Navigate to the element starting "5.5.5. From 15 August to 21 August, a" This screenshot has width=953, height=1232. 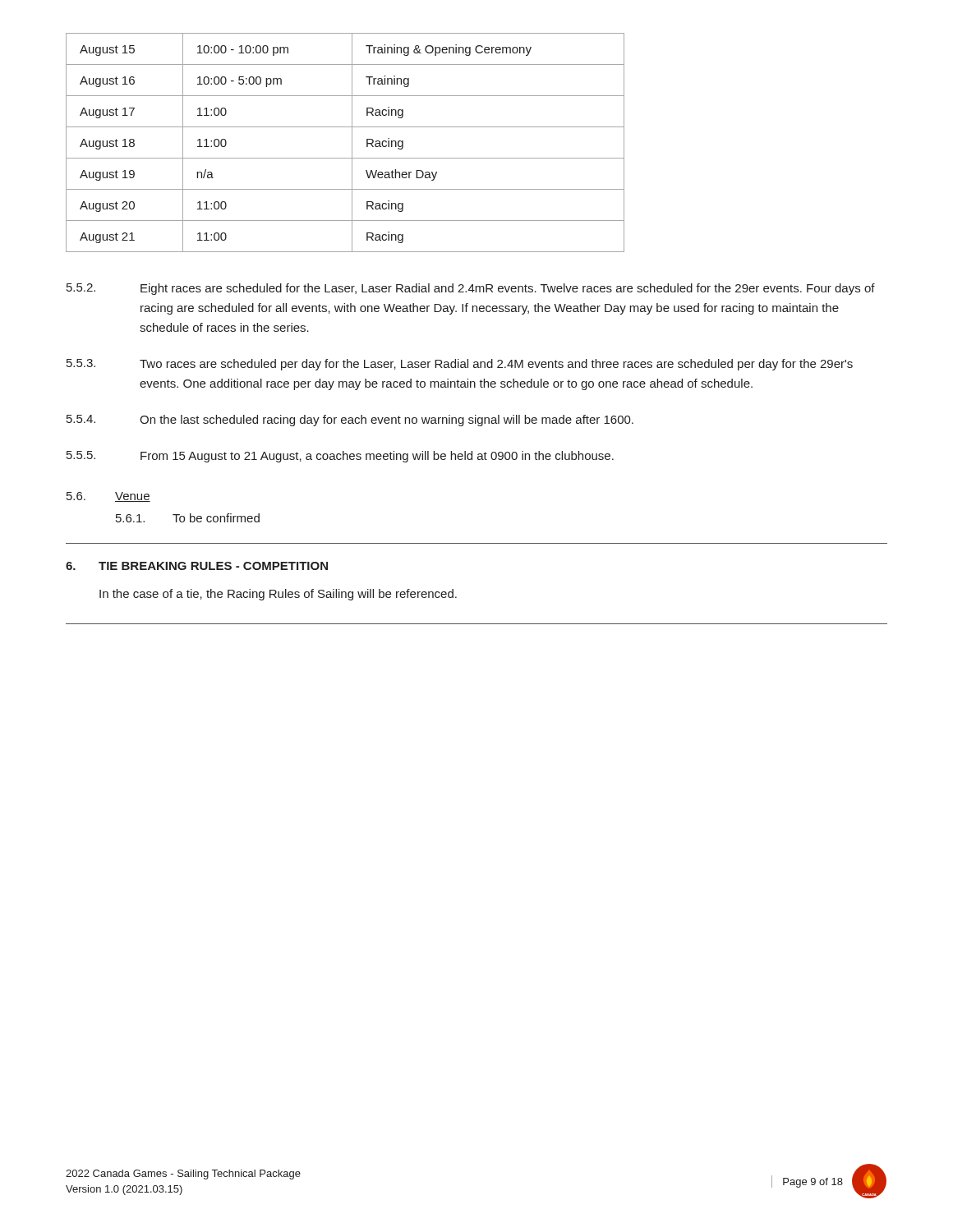coord(476,456)
